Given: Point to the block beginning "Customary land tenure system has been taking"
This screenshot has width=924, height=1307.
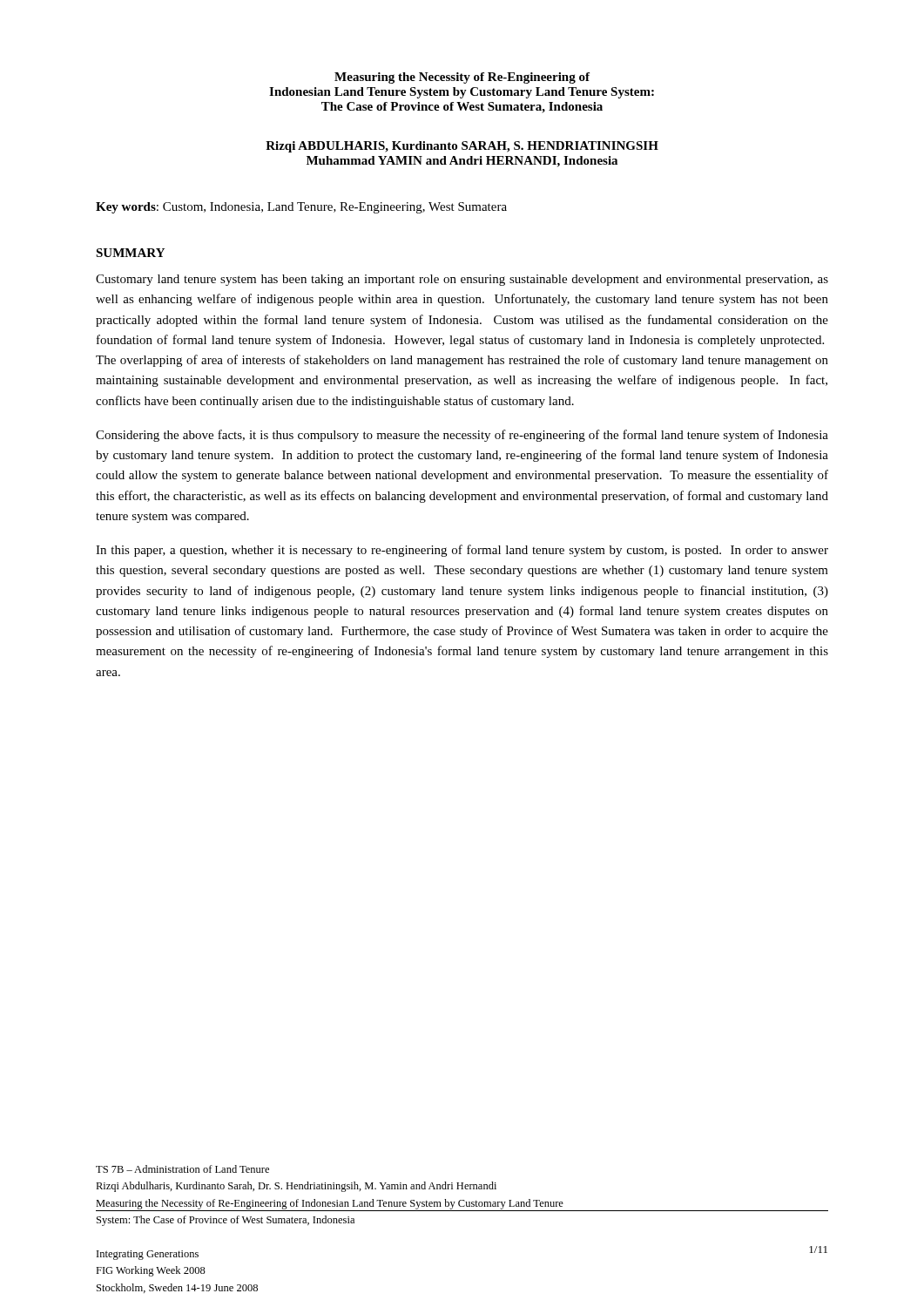Looking at the screenshot, I should point(462,340).
